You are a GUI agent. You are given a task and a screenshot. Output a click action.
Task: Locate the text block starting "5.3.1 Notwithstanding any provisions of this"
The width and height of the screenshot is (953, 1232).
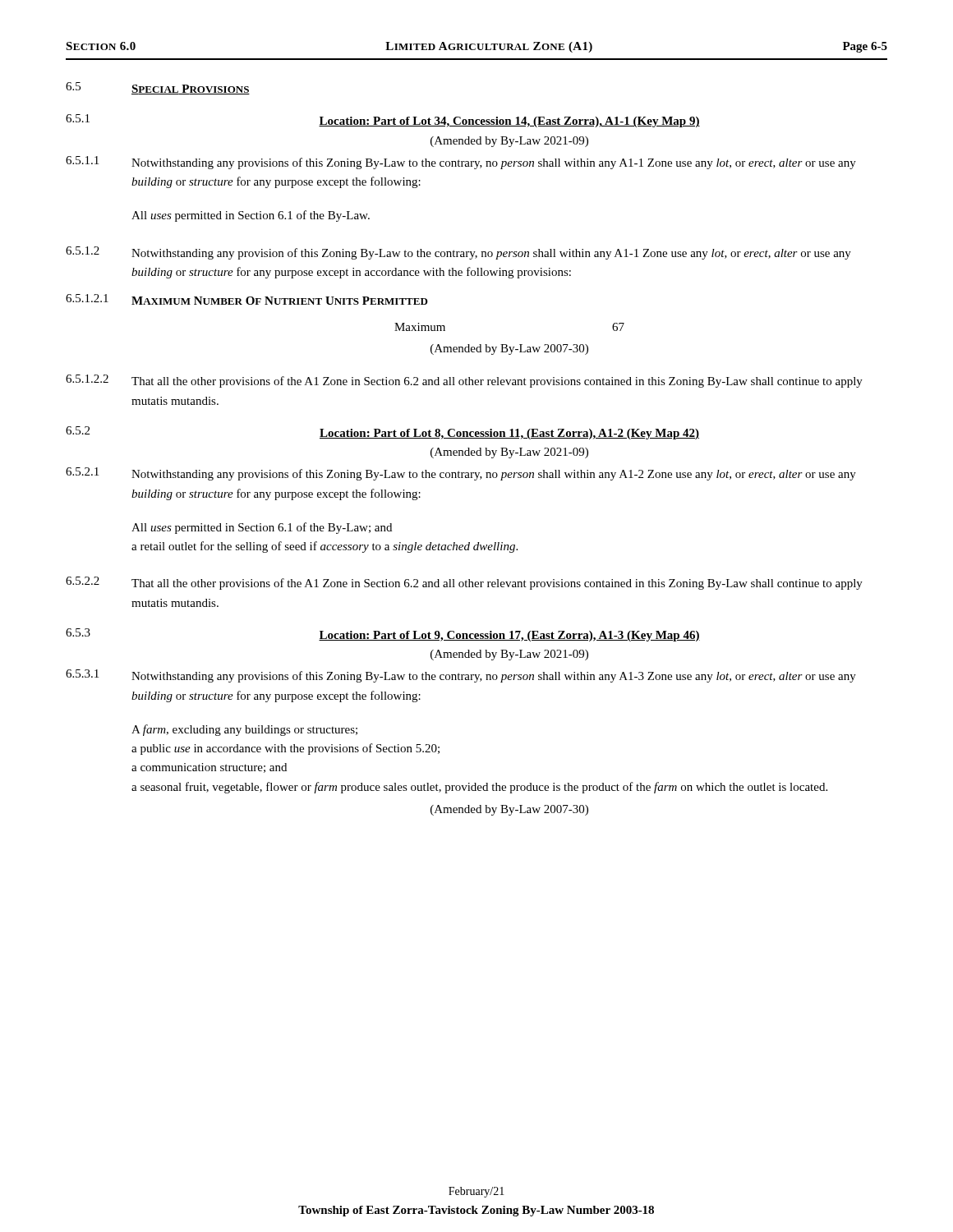476,686
